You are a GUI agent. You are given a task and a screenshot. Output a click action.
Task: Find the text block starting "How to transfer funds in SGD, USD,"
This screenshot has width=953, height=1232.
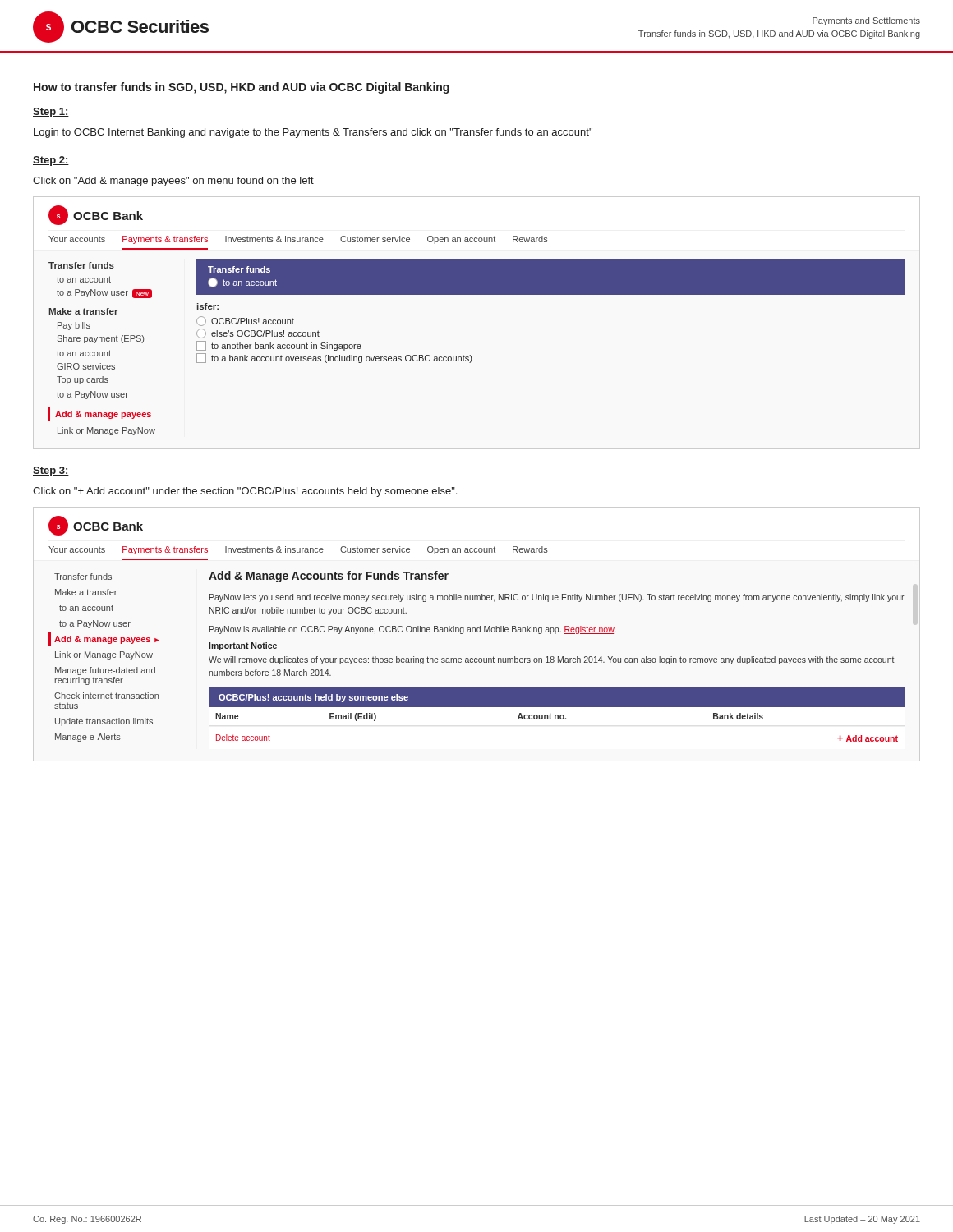pos(241,87)
